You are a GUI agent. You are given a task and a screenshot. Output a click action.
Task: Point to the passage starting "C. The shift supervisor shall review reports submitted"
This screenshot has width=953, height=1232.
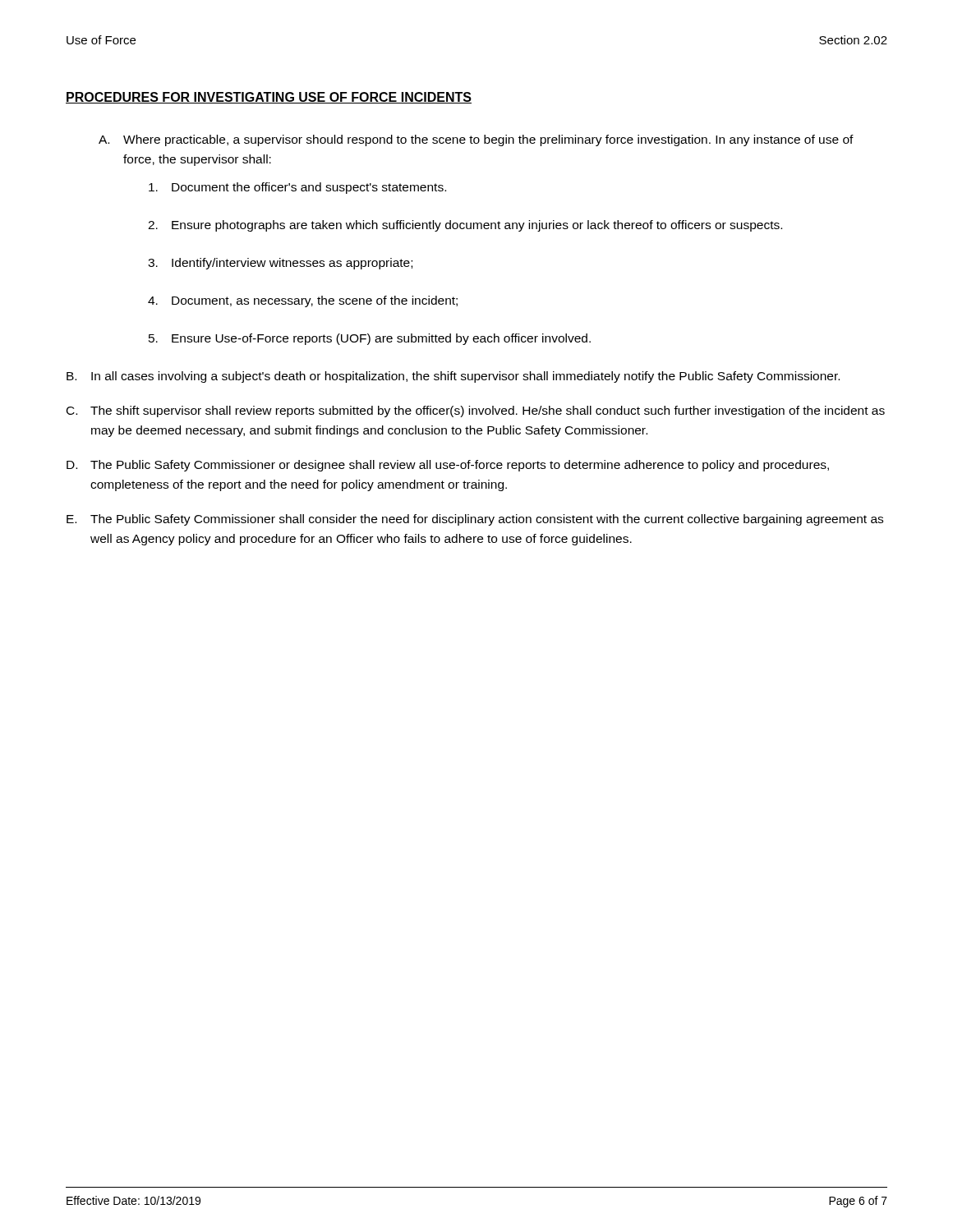click(x=476, y=421)
